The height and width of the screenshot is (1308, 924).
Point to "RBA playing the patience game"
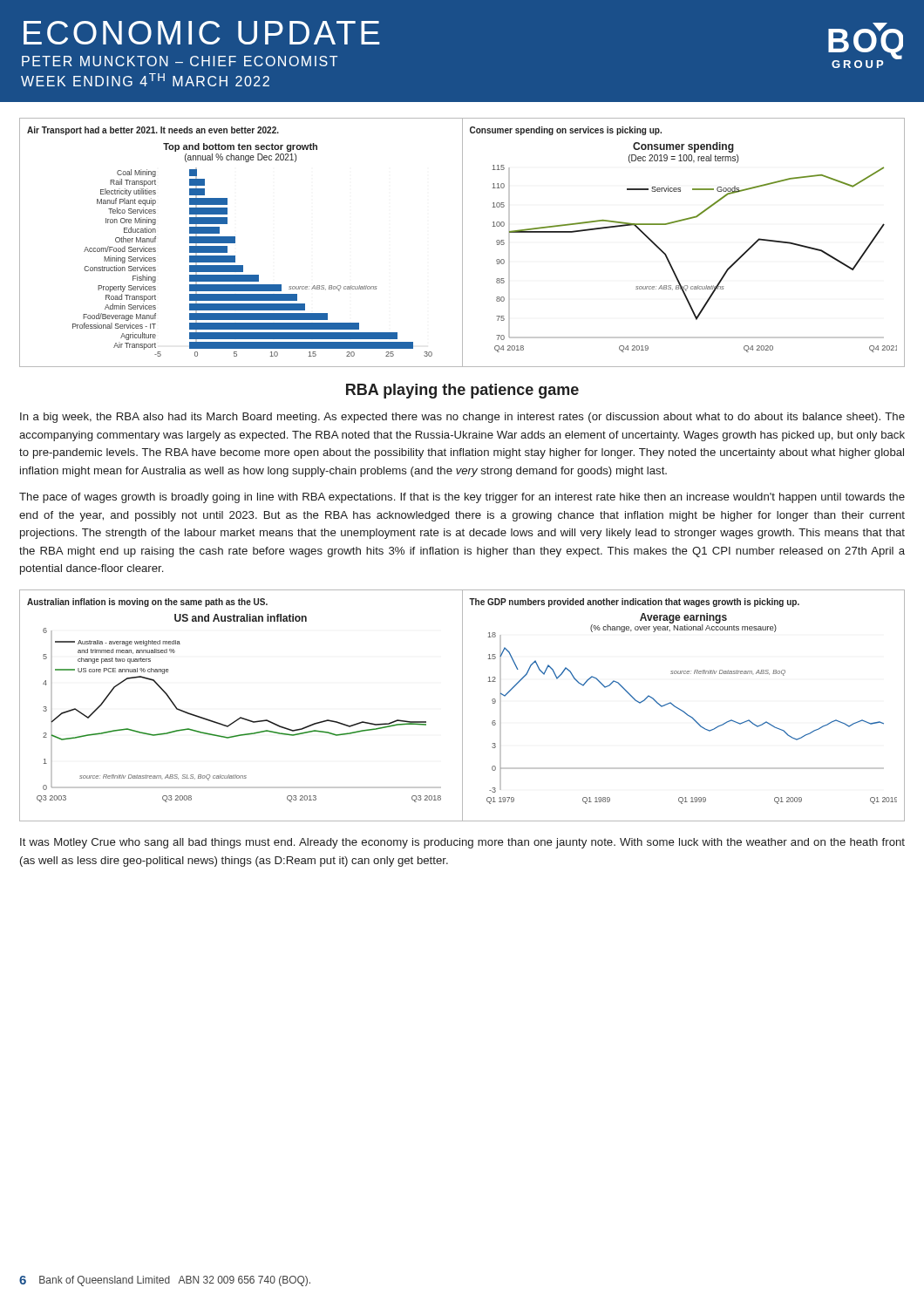[x=462, y=390]
